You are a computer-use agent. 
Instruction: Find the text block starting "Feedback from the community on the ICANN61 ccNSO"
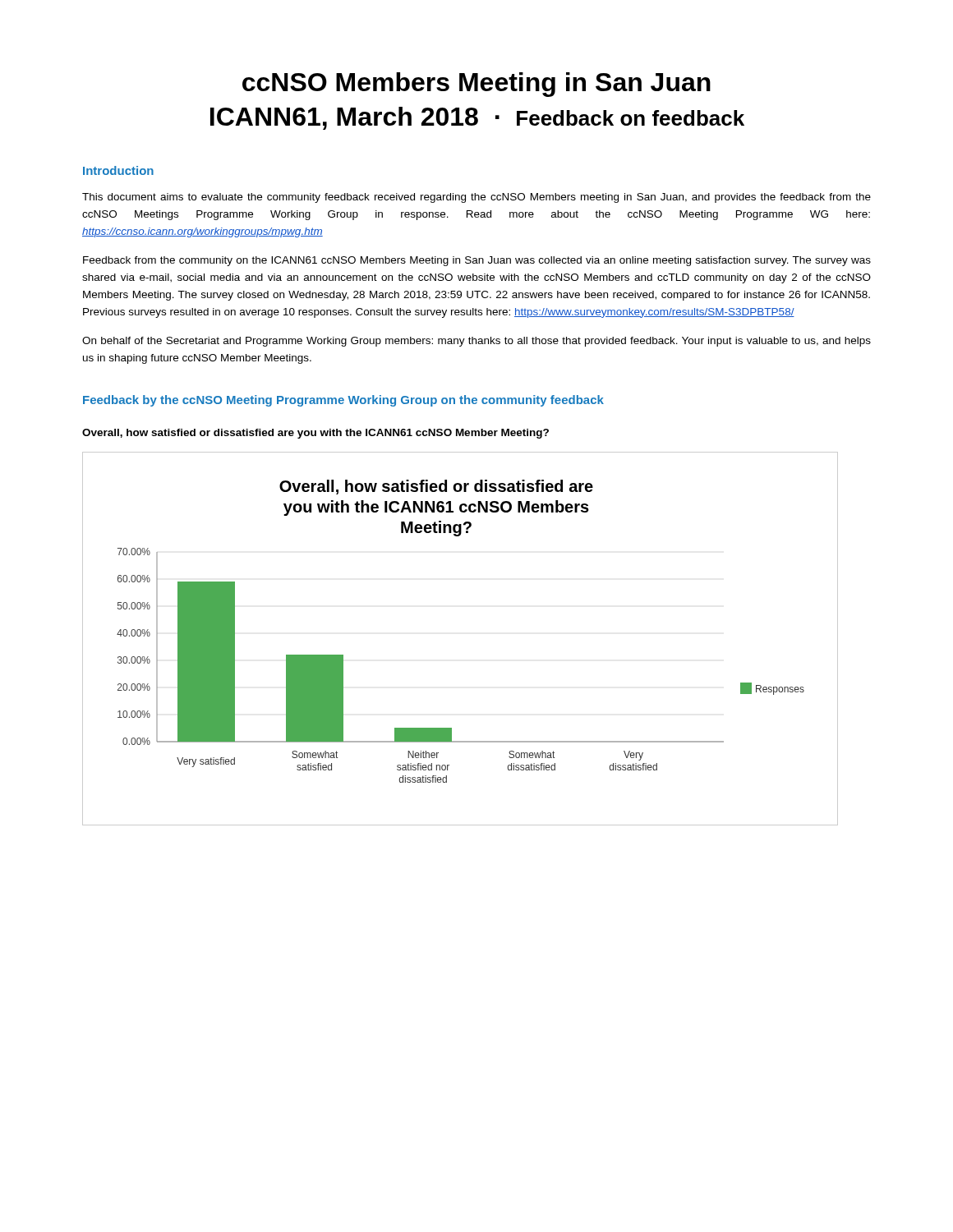(476, 286)
